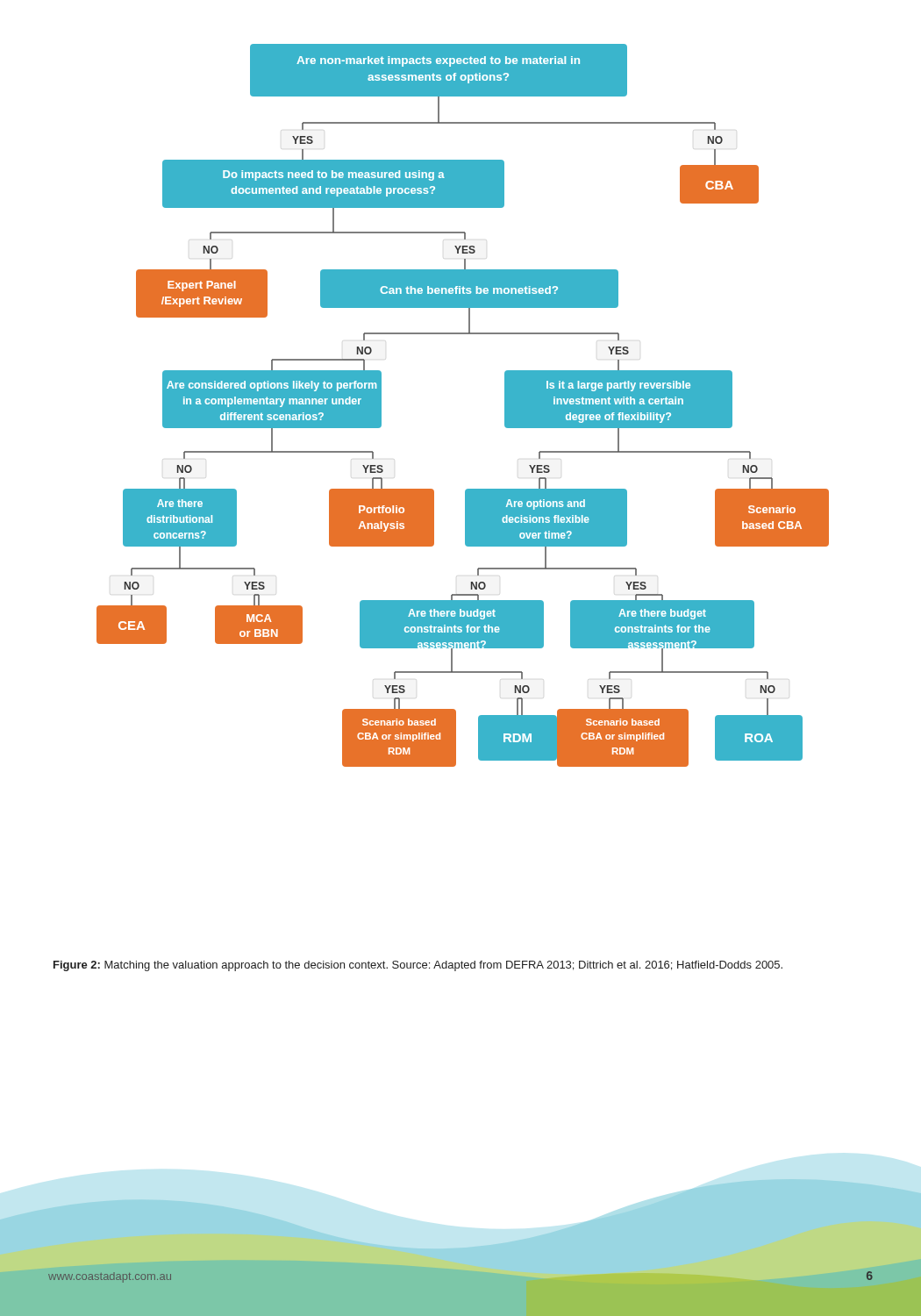
Task: Select the region starting "Figure 2: Matching the valuation"
Action: click(418, 965)
